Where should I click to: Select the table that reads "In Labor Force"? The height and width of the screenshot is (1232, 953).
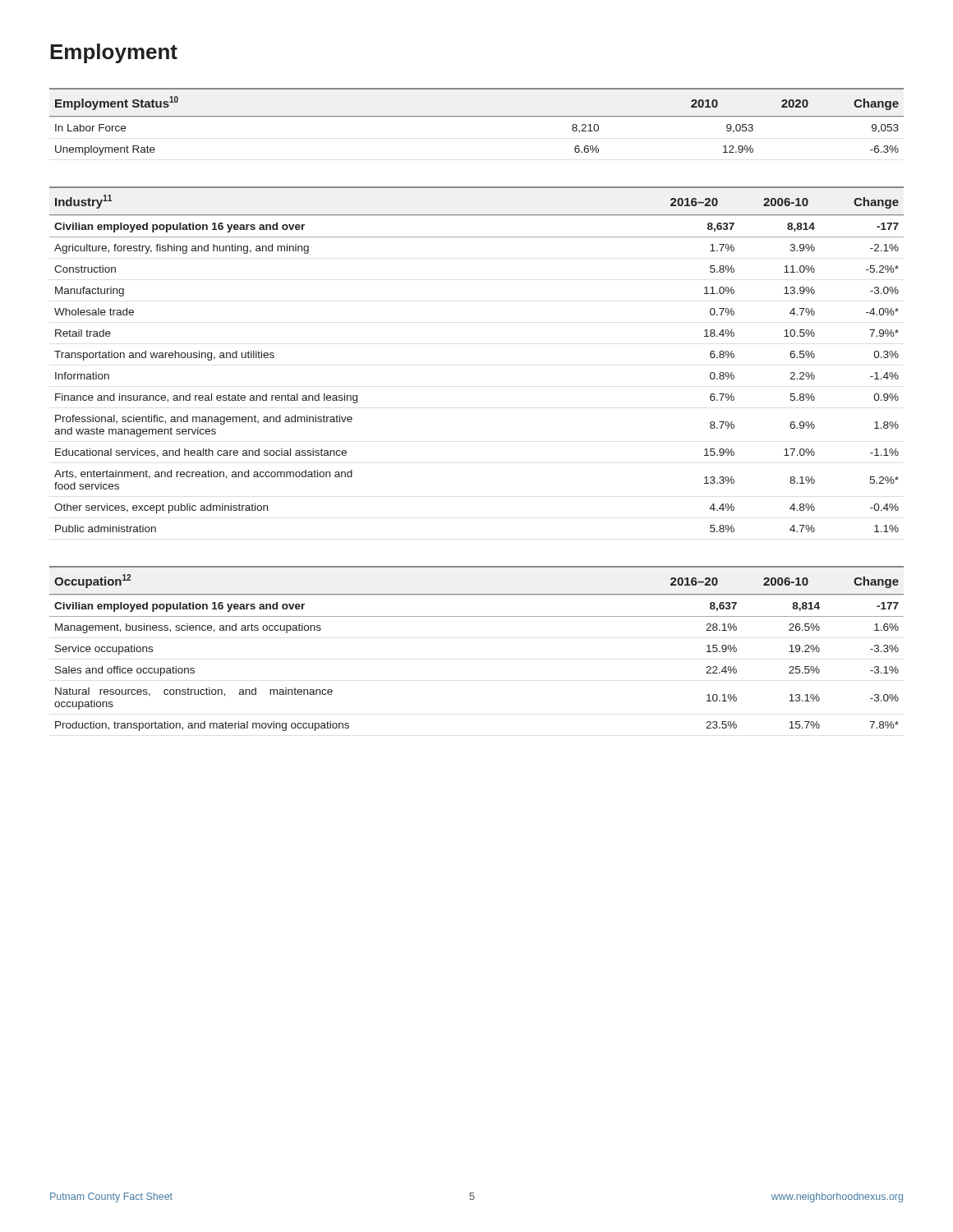[x=476, y=124]
